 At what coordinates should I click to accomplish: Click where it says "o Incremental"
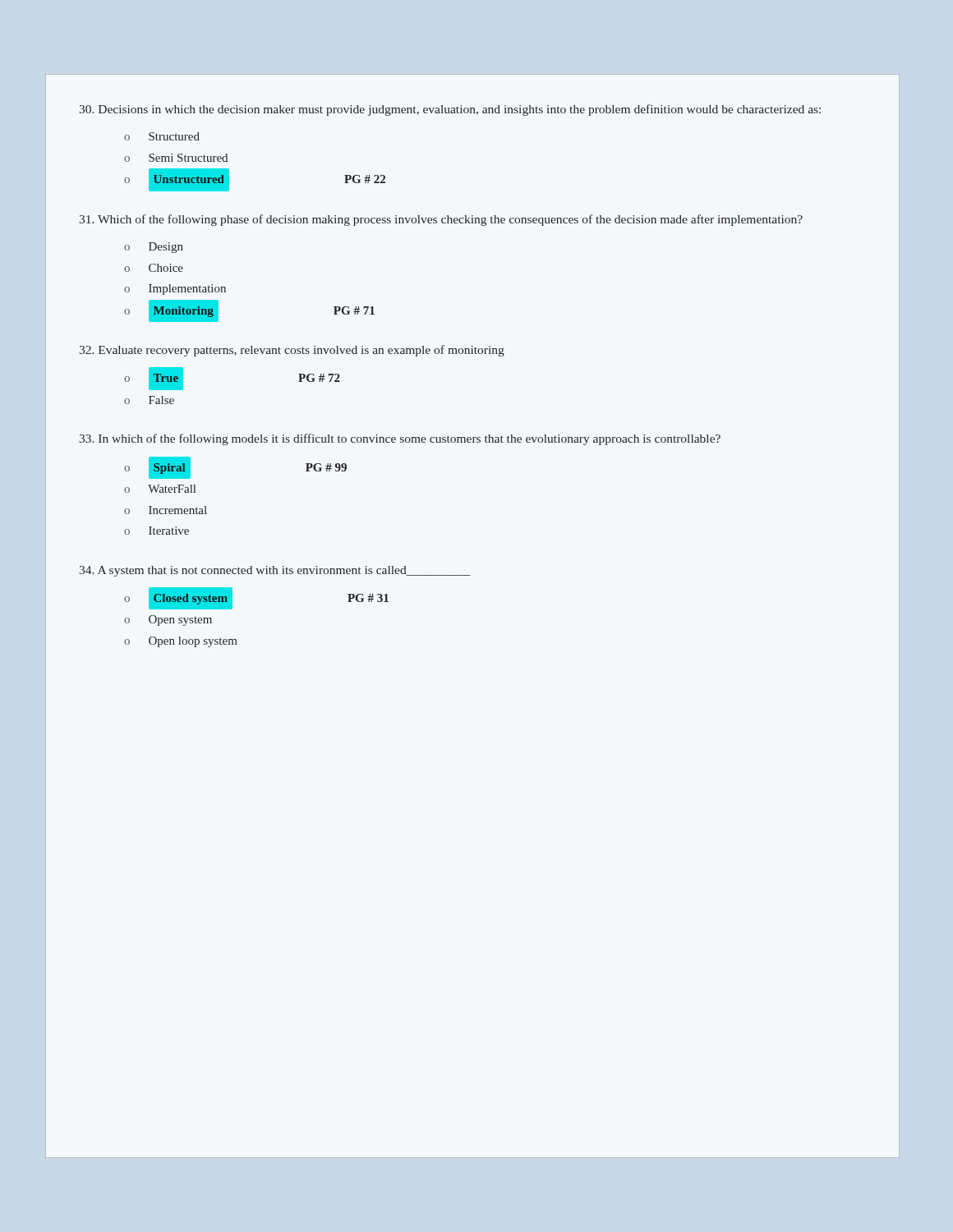pyautogui.click(x=166, y=510)
